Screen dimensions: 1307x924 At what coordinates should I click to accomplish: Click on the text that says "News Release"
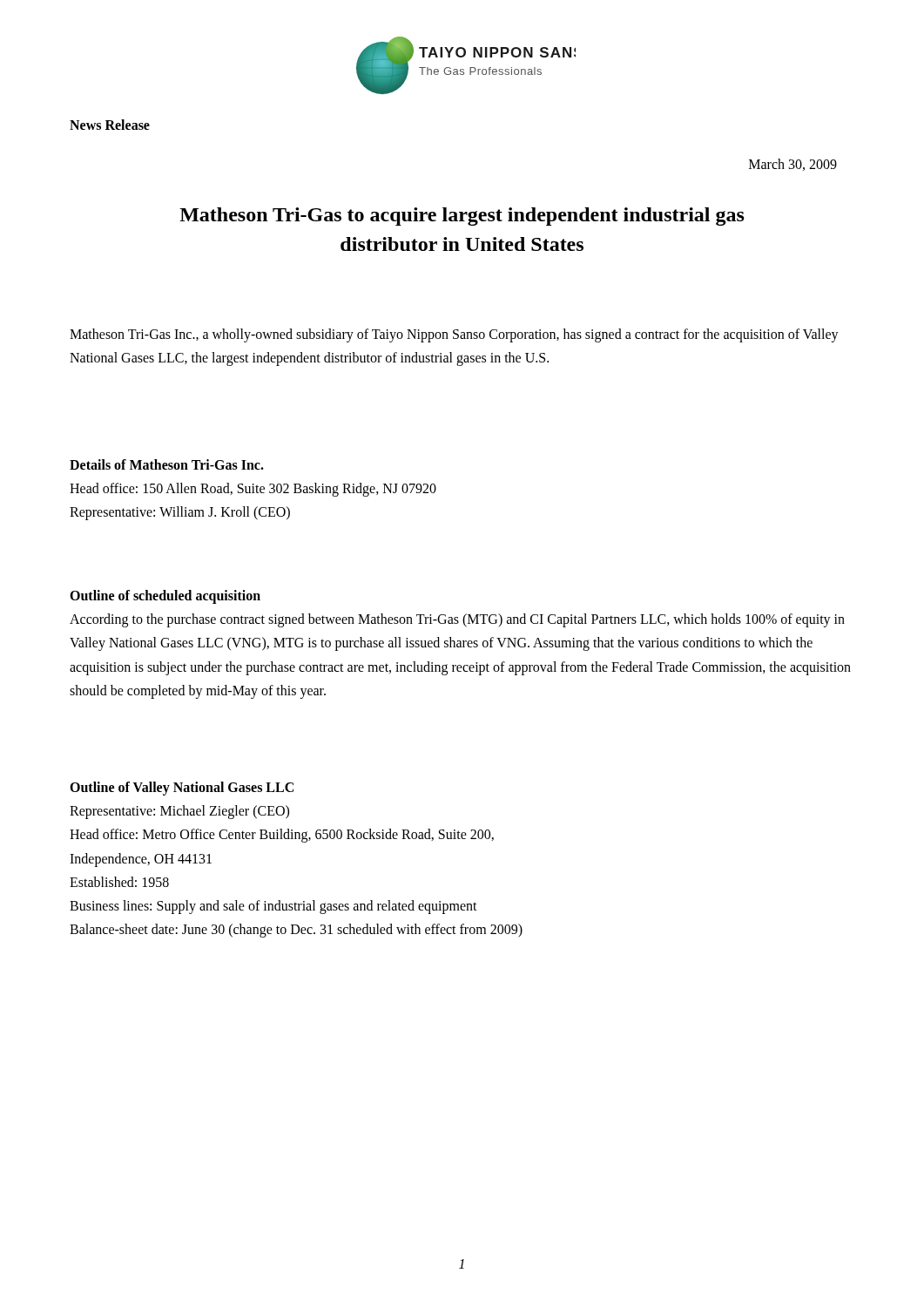pos(110,125)
